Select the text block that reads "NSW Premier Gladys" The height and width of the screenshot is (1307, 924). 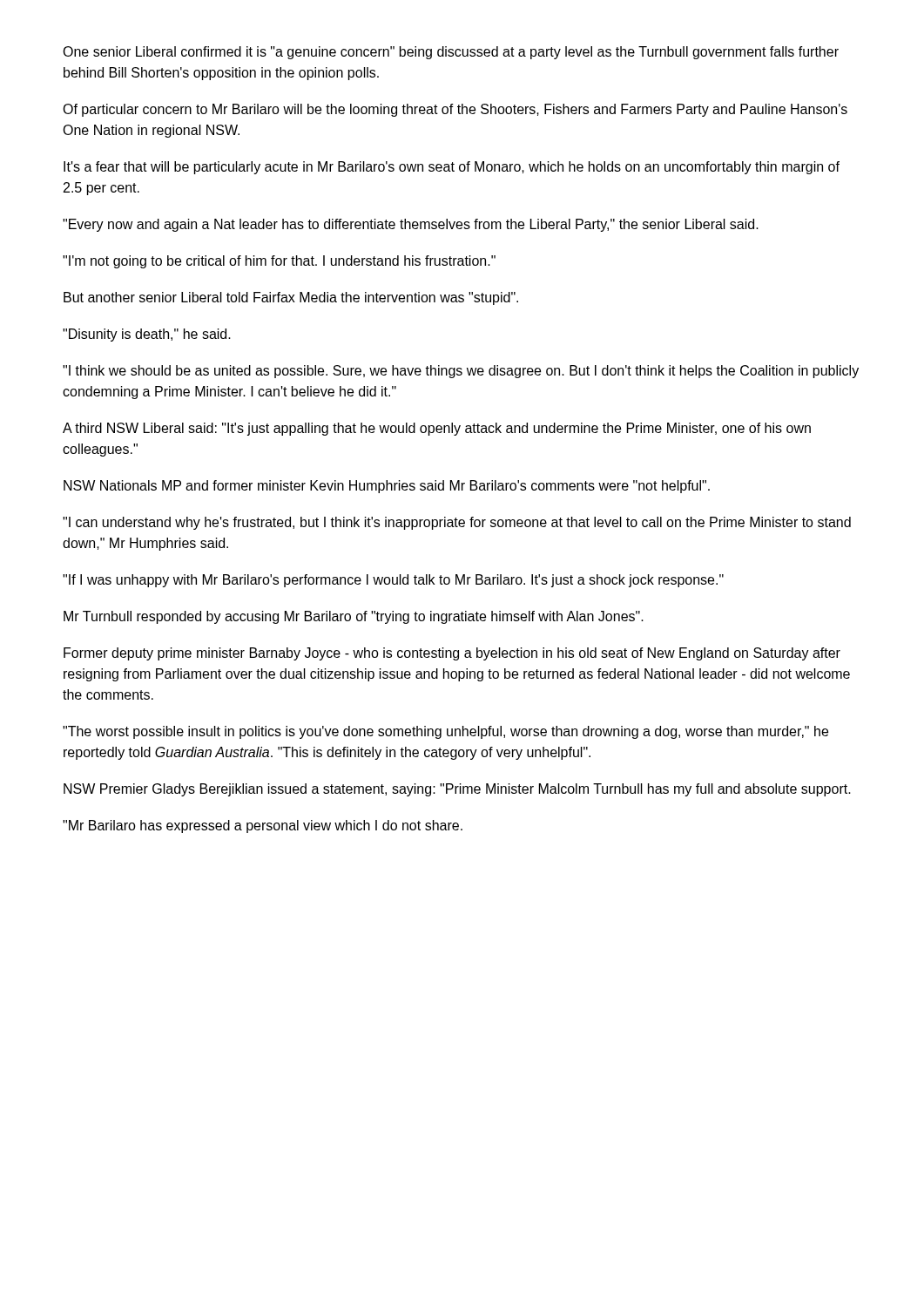(457, 789)
